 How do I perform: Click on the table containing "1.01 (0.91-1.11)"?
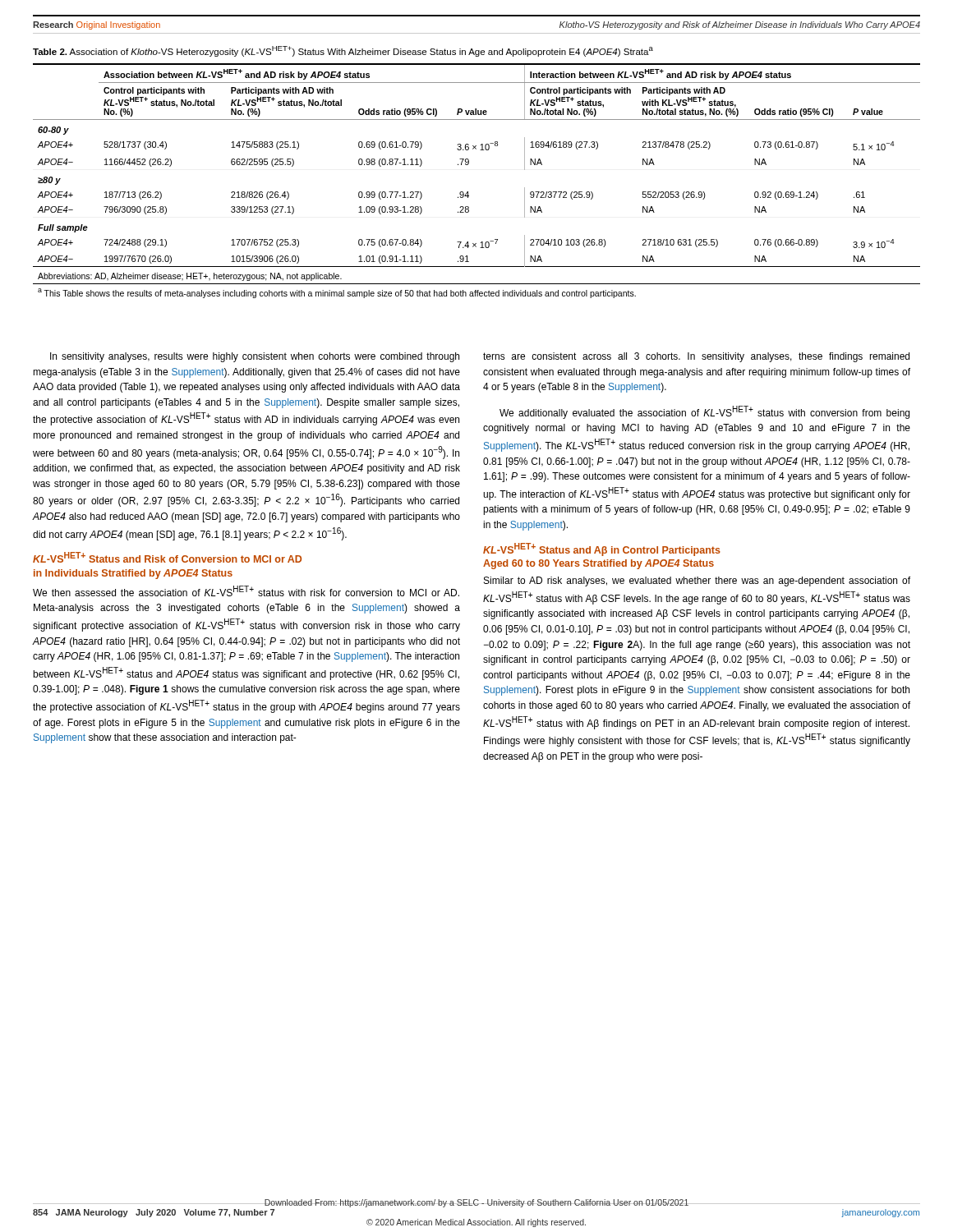tap(476, 182)
